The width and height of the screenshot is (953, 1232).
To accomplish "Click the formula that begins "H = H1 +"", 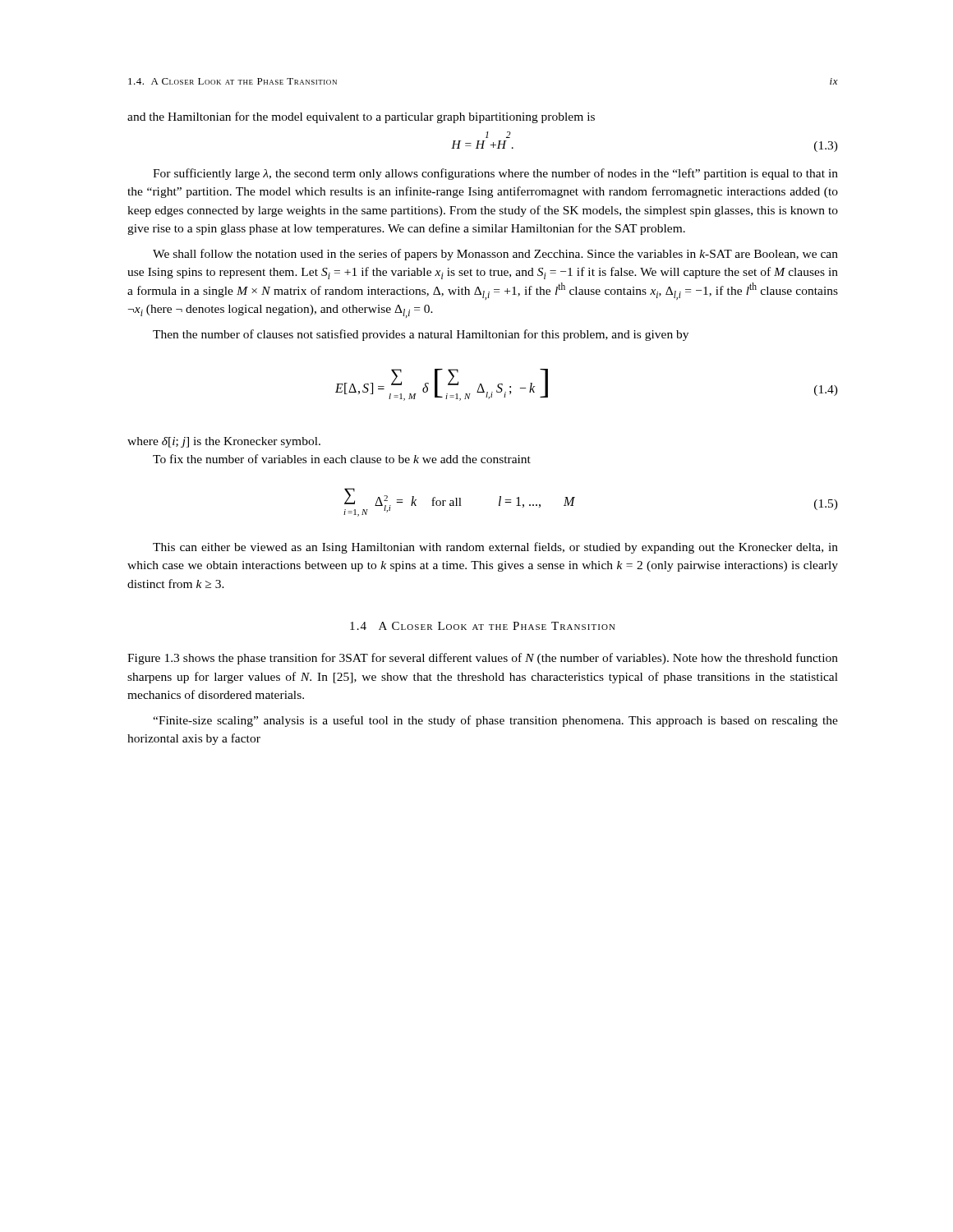I will pos(482,146).
